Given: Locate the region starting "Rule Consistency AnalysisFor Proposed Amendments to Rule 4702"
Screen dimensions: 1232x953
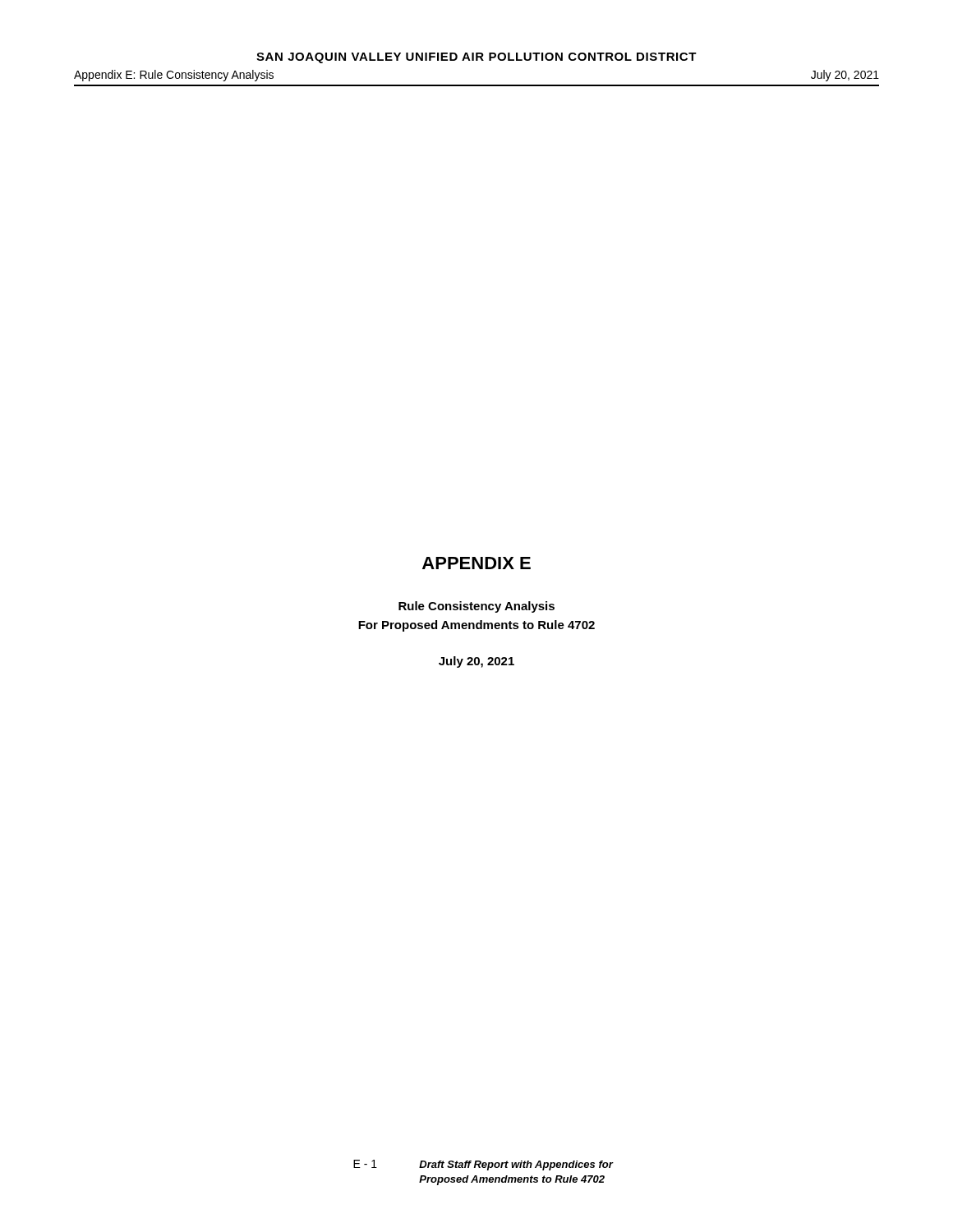Looking at the screenshot, I should click(476, 616).
